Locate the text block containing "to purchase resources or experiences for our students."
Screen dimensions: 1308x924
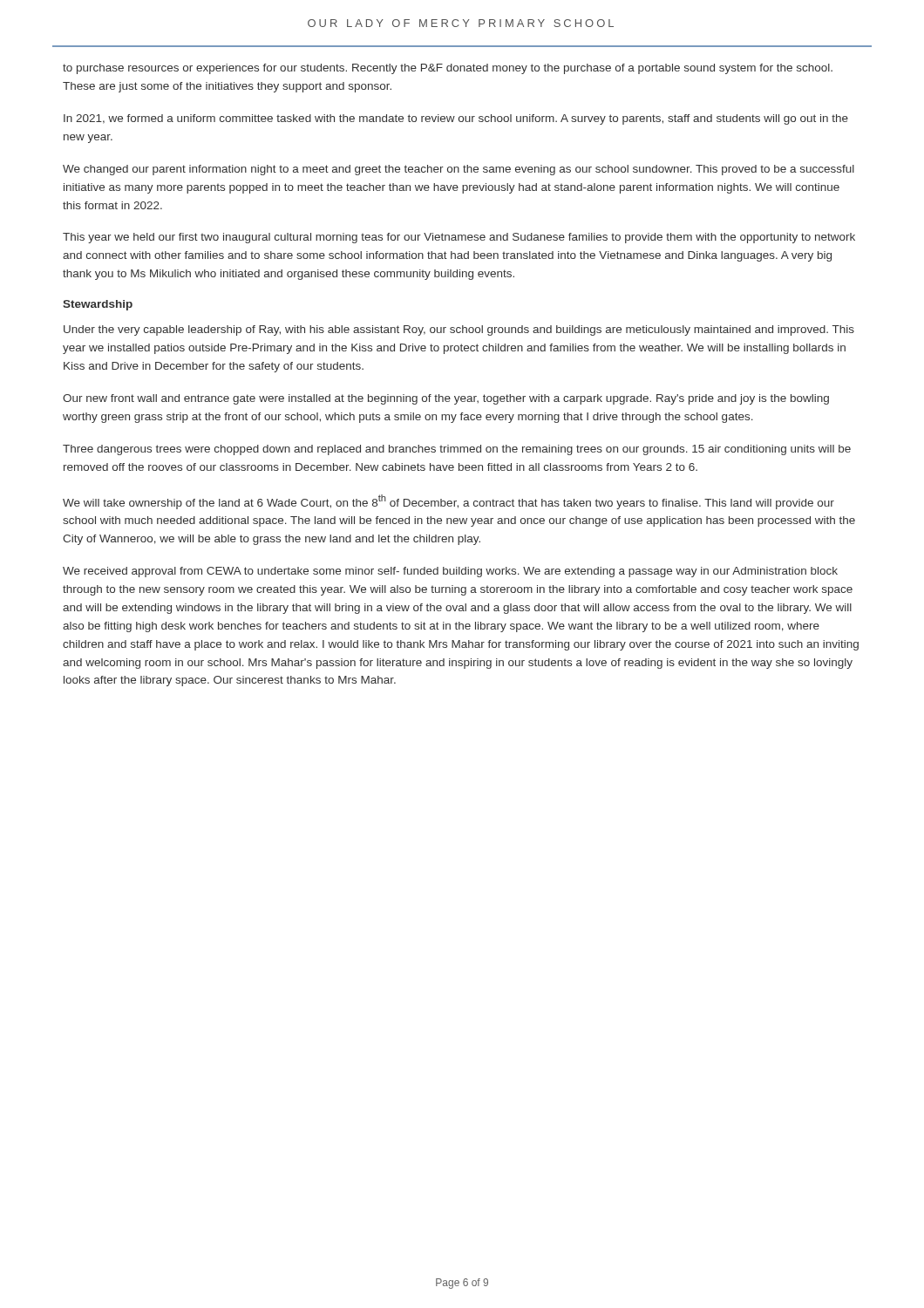(x=448, y=77)
